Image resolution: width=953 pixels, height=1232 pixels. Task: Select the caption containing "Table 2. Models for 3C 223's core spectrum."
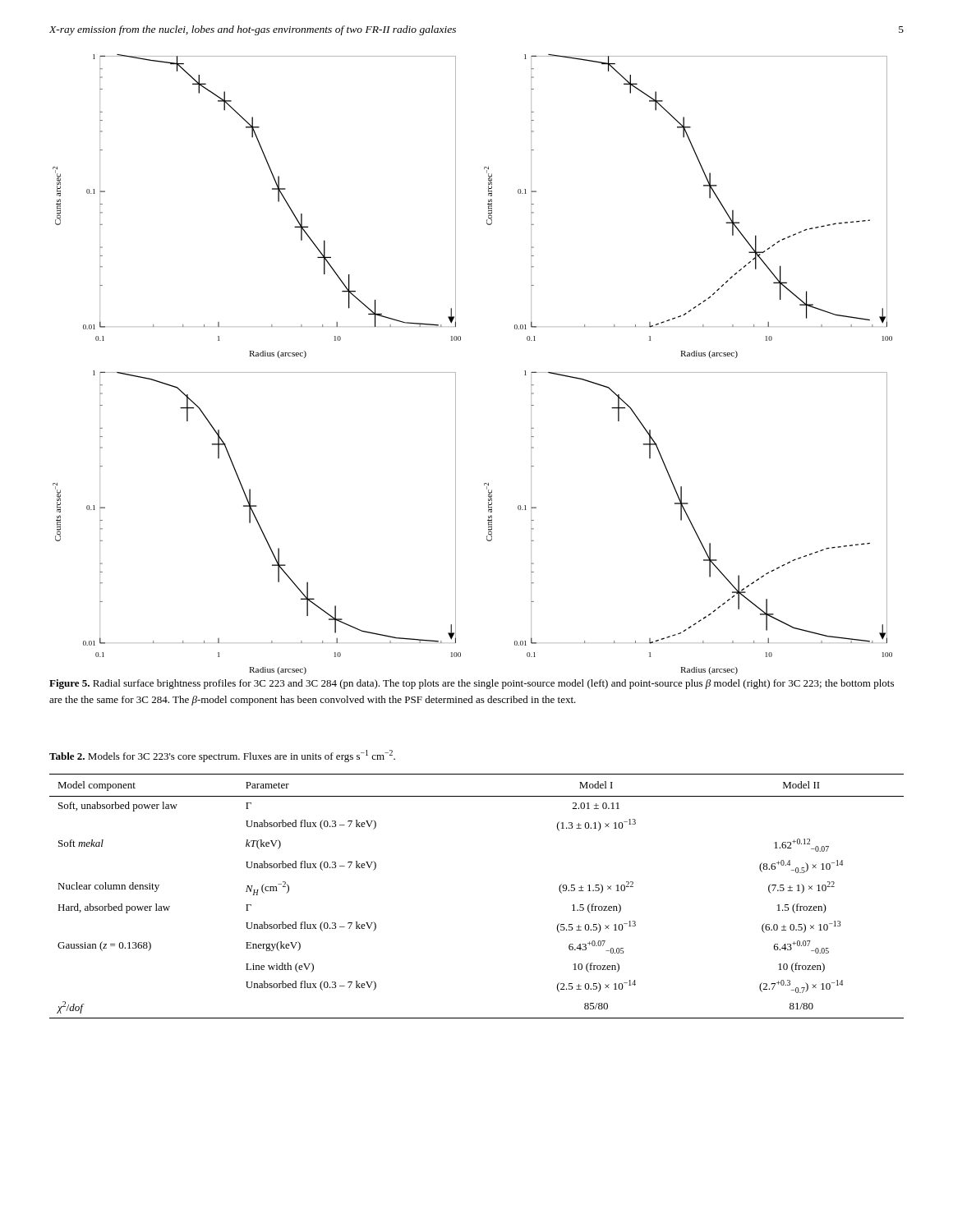[223, 755]
